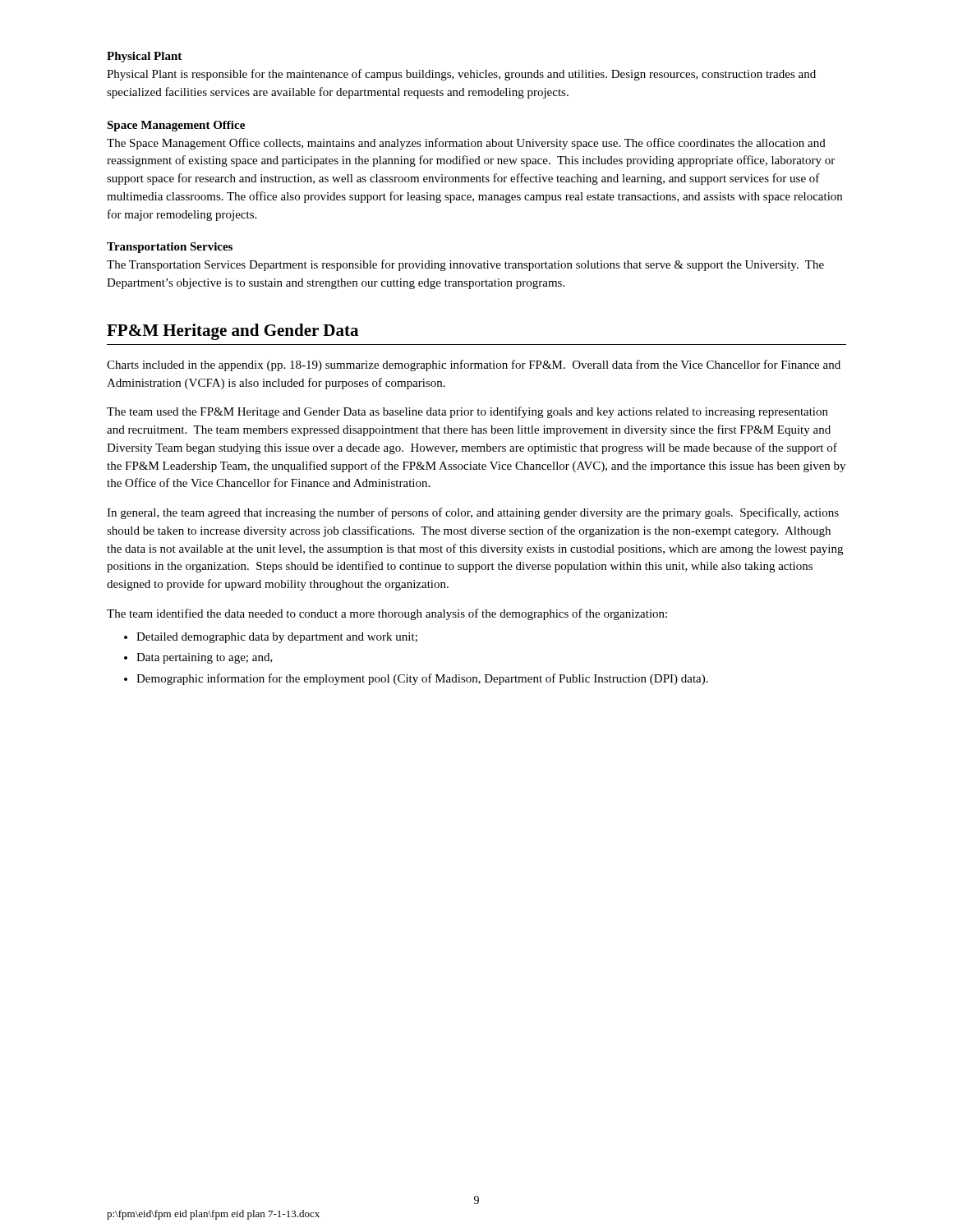Navigate to the block starting "Transportation Services"

click(x=170, y=247)
